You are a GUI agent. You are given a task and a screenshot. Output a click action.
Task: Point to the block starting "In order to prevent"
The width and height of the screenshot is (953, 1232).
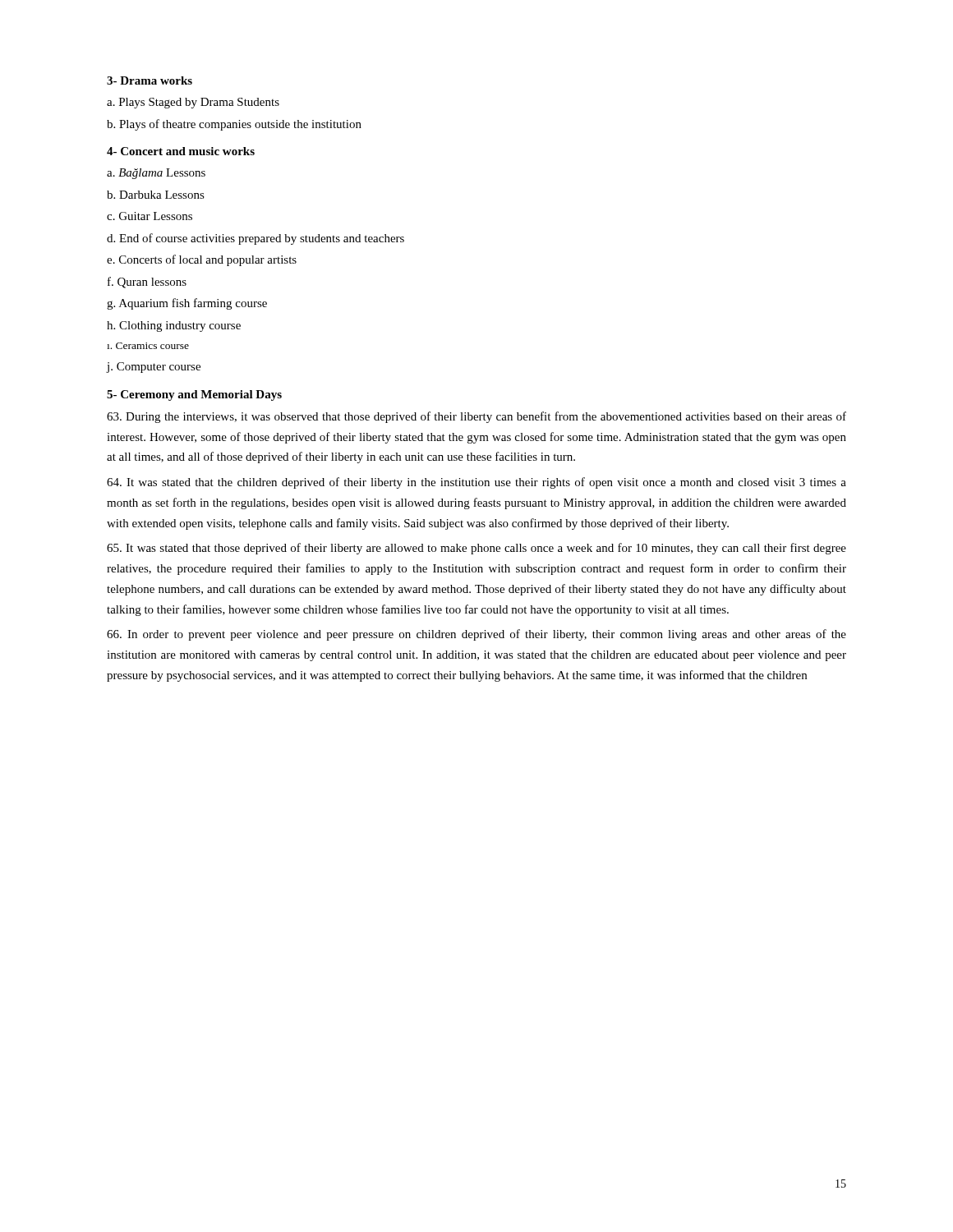pyautogui.click(x=476, y=655)
